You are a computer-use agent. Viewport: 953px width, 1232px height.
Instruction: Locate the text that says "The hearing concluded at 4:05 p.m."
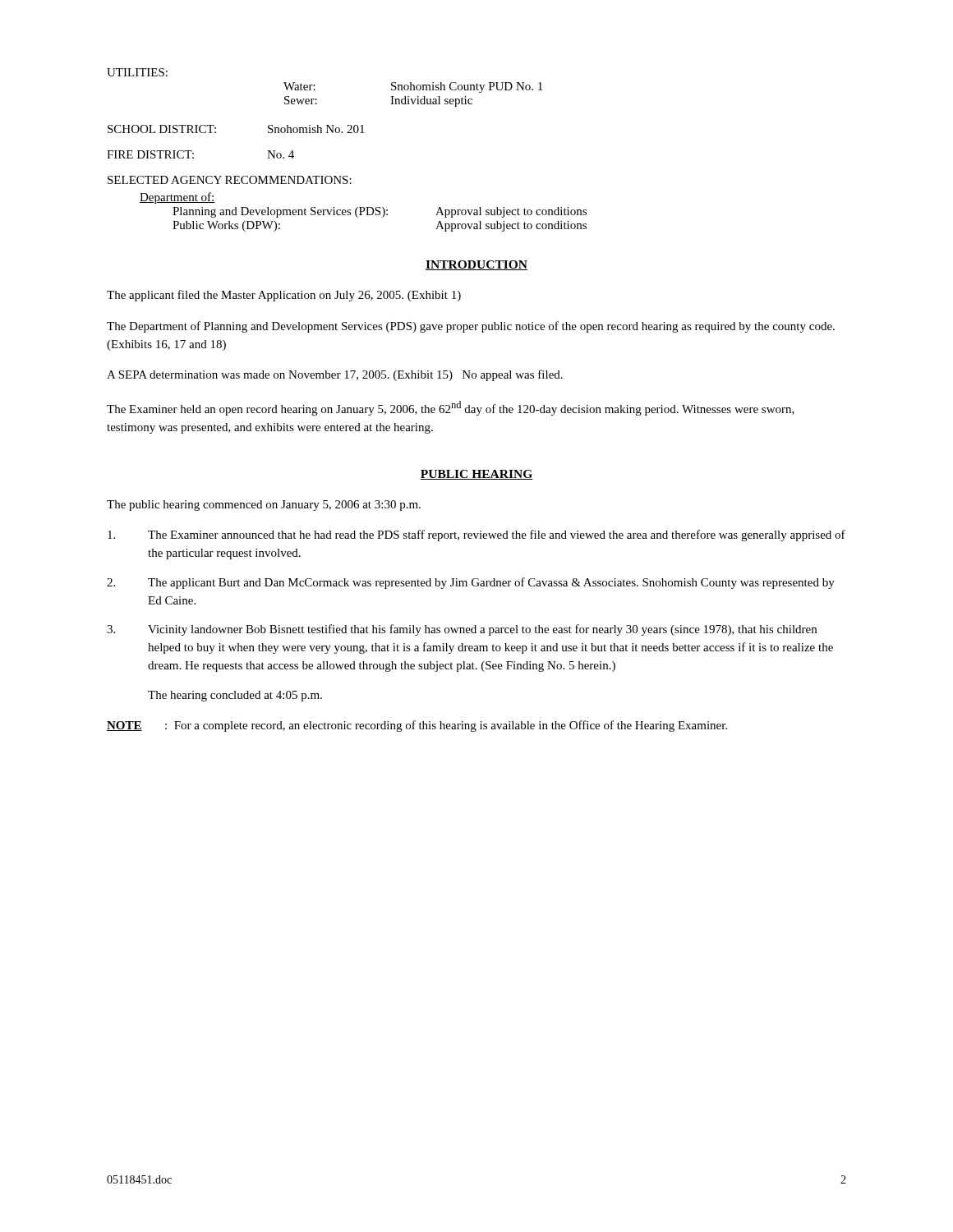[x=235, y=694]
